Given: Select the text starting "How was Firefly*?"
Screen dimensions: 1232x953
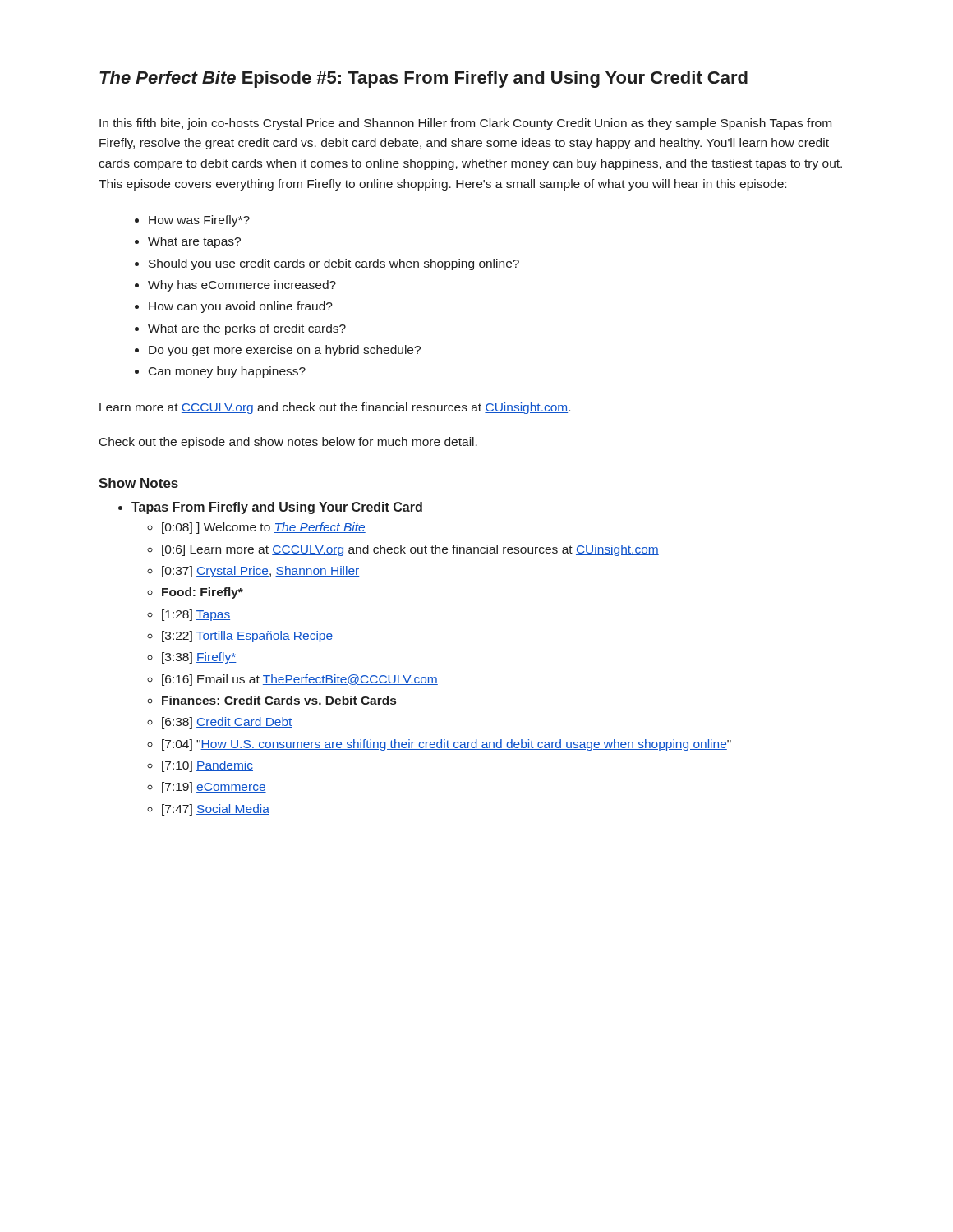Looking at the screenshot, I should pyautogui.click(x=199, y=221).
